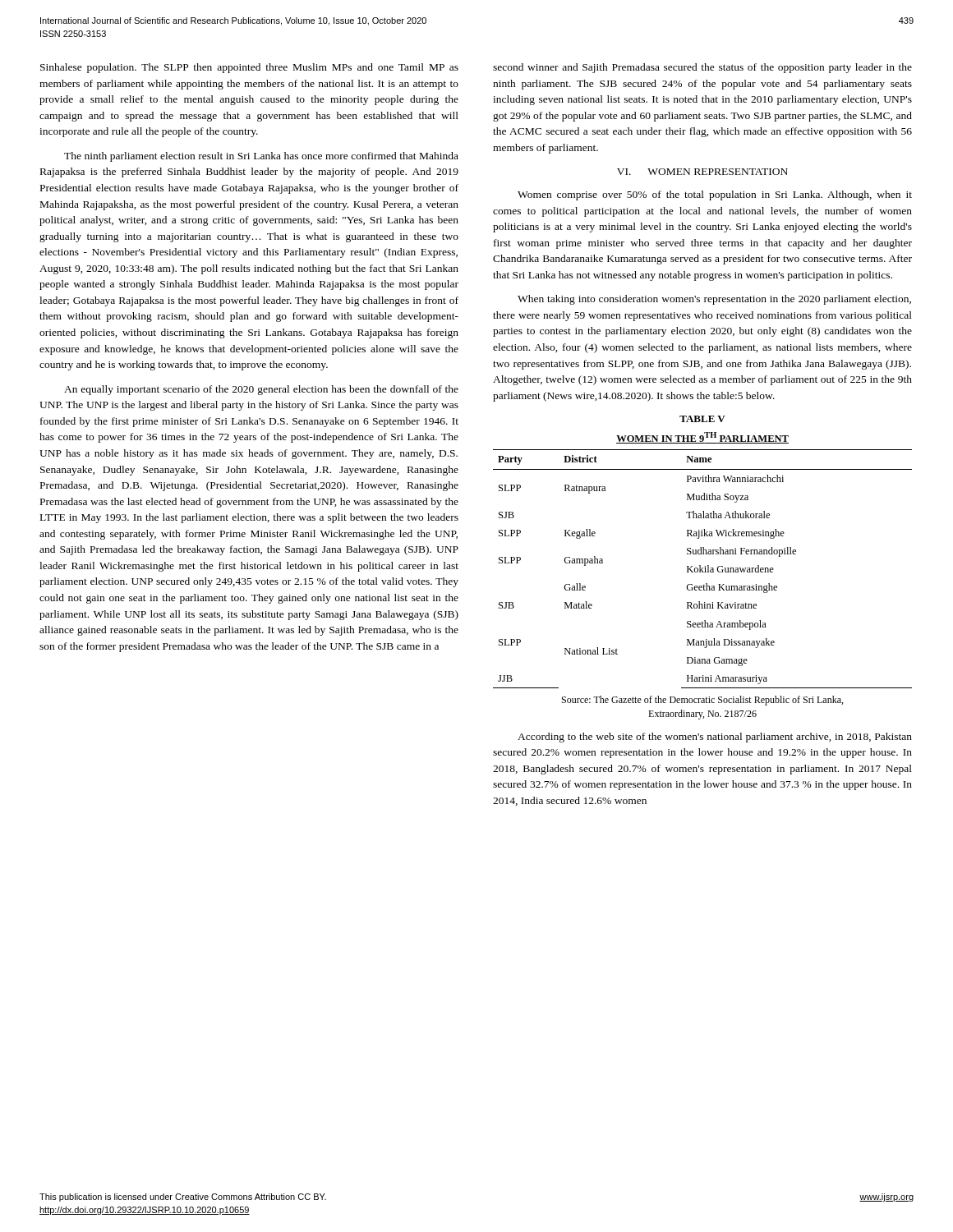This screenshot has width=953, height=1232.
Task: Click on the passage starting "second winner and Sajith Premadasa secured"
Action: 702,107
